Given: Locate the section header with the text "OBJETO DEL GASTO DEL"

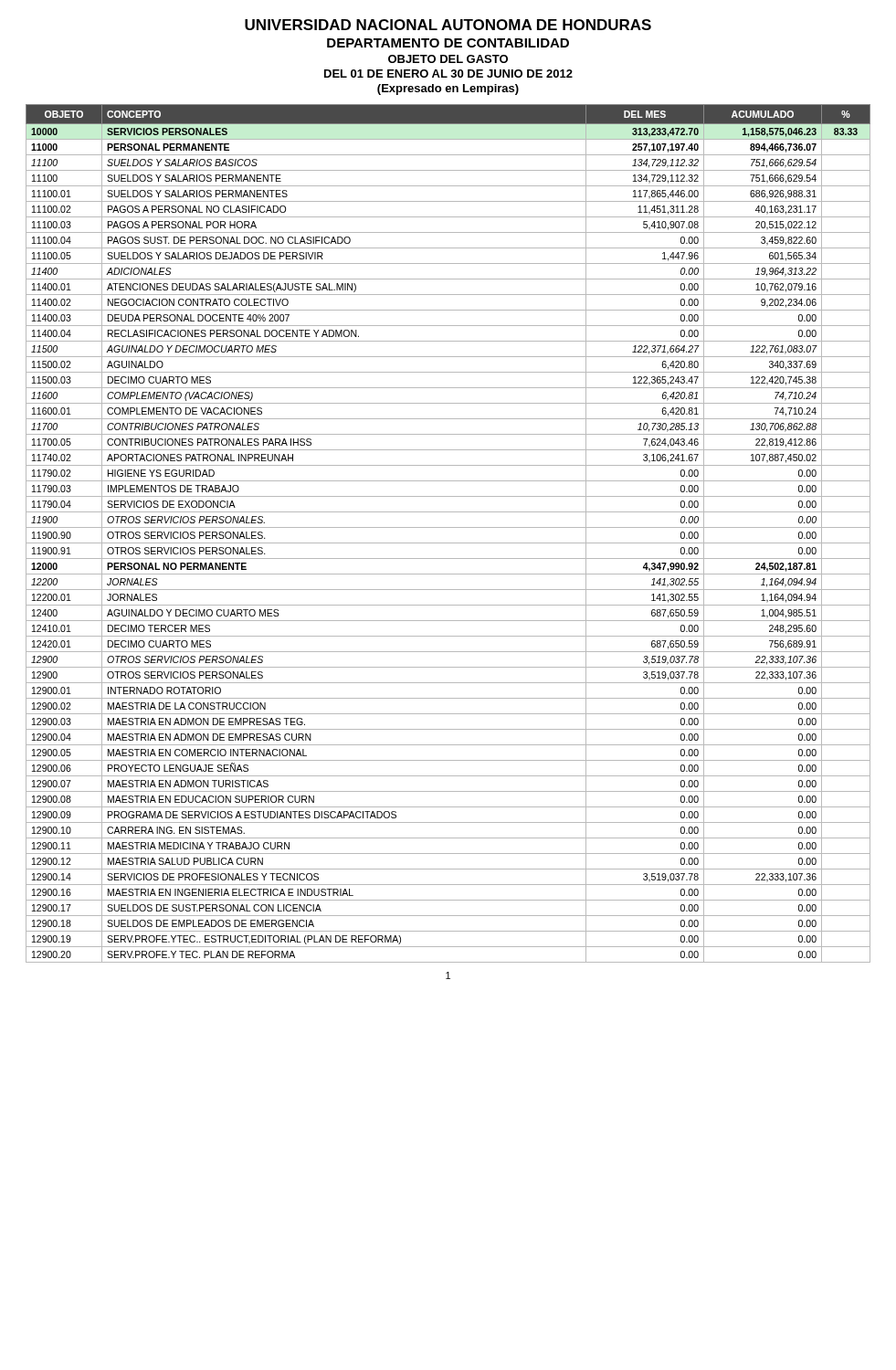Looking at the screenshot, I should coord(448,74).
